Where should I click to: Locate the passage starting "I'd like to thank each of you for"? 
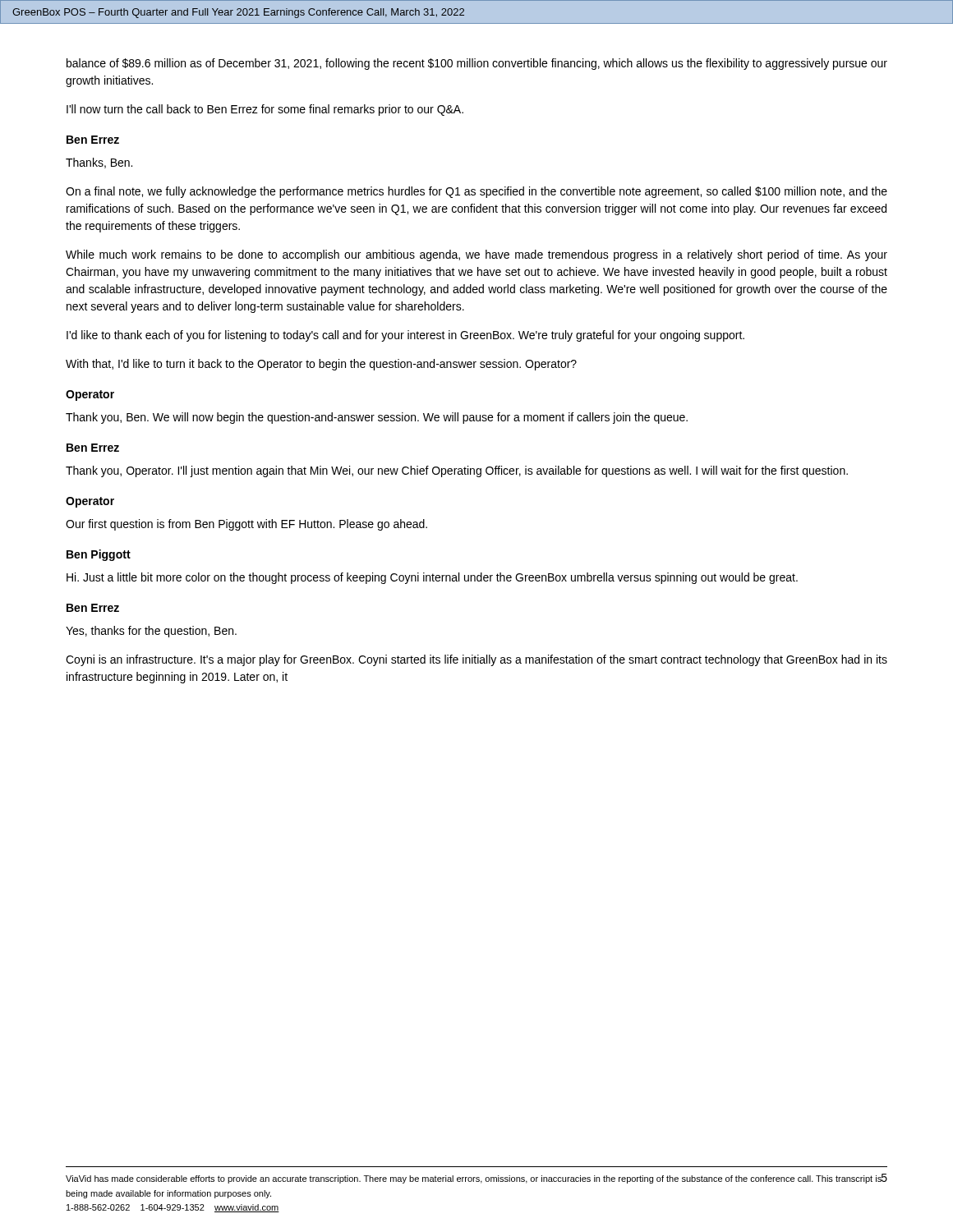click(406, 335)
